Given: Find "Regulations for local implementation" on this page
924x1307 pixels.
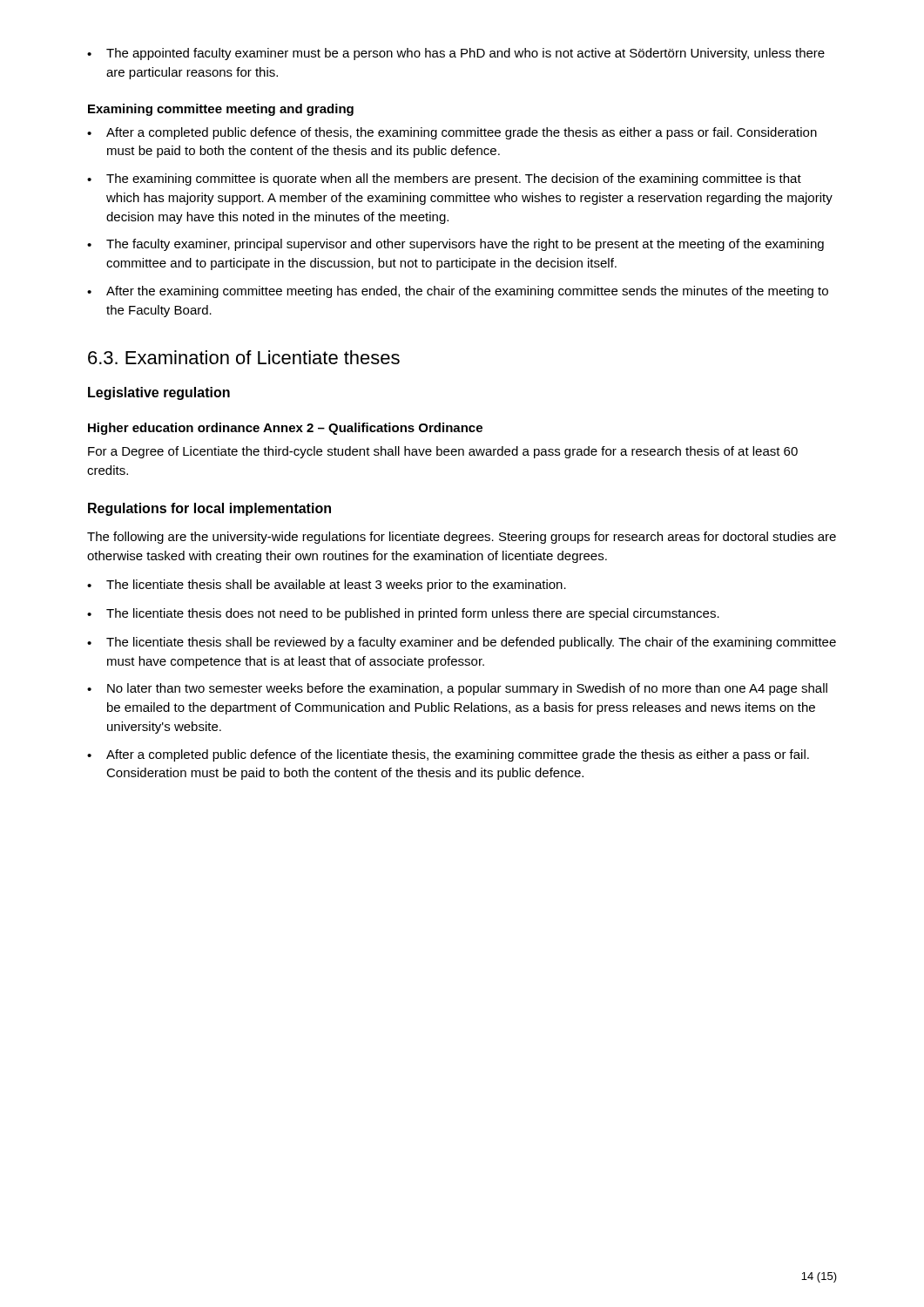Looking at the screenshot, I should 209,508.
